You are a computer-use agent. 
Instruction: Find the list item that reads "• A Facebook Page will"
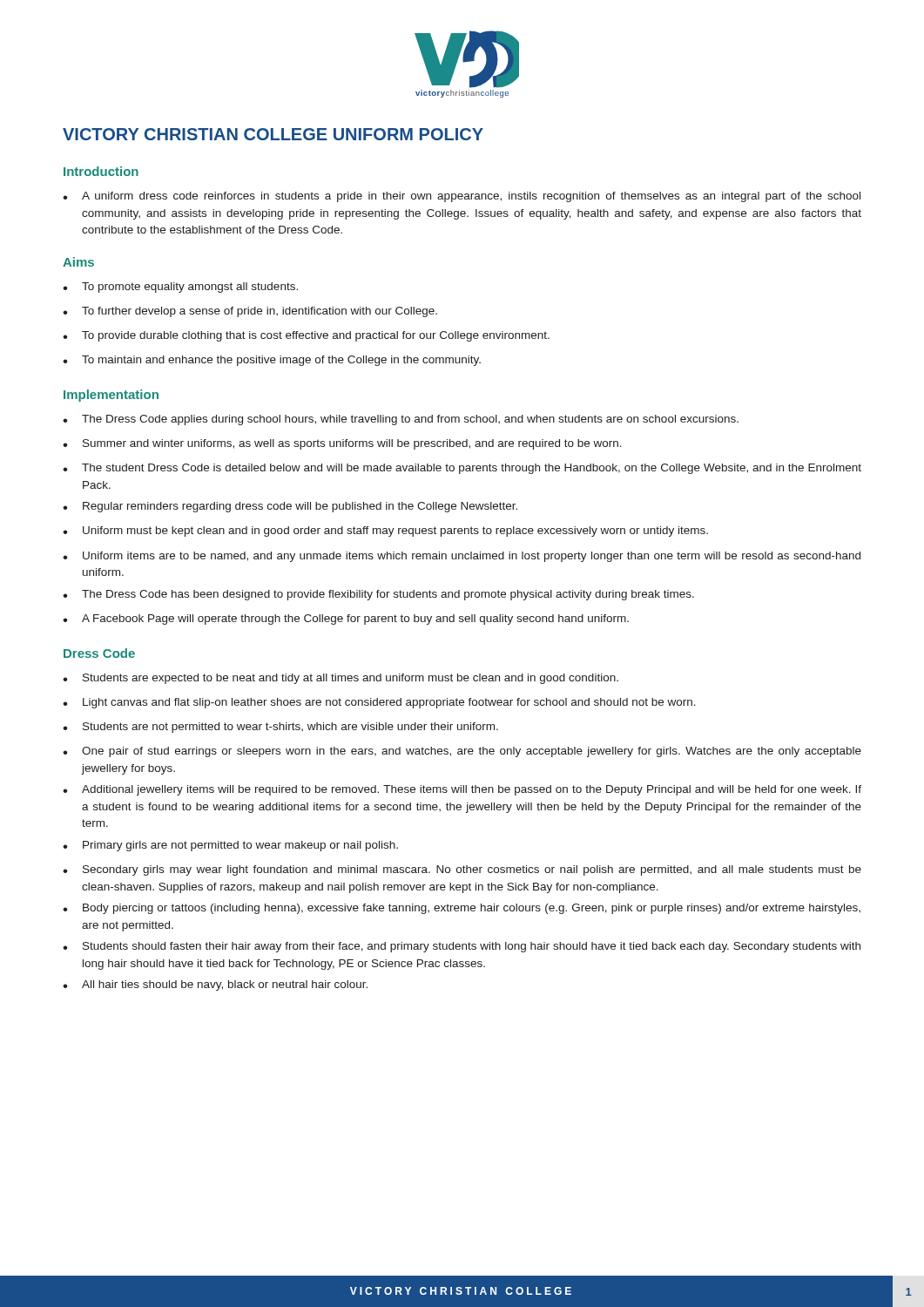coord(462,620)
